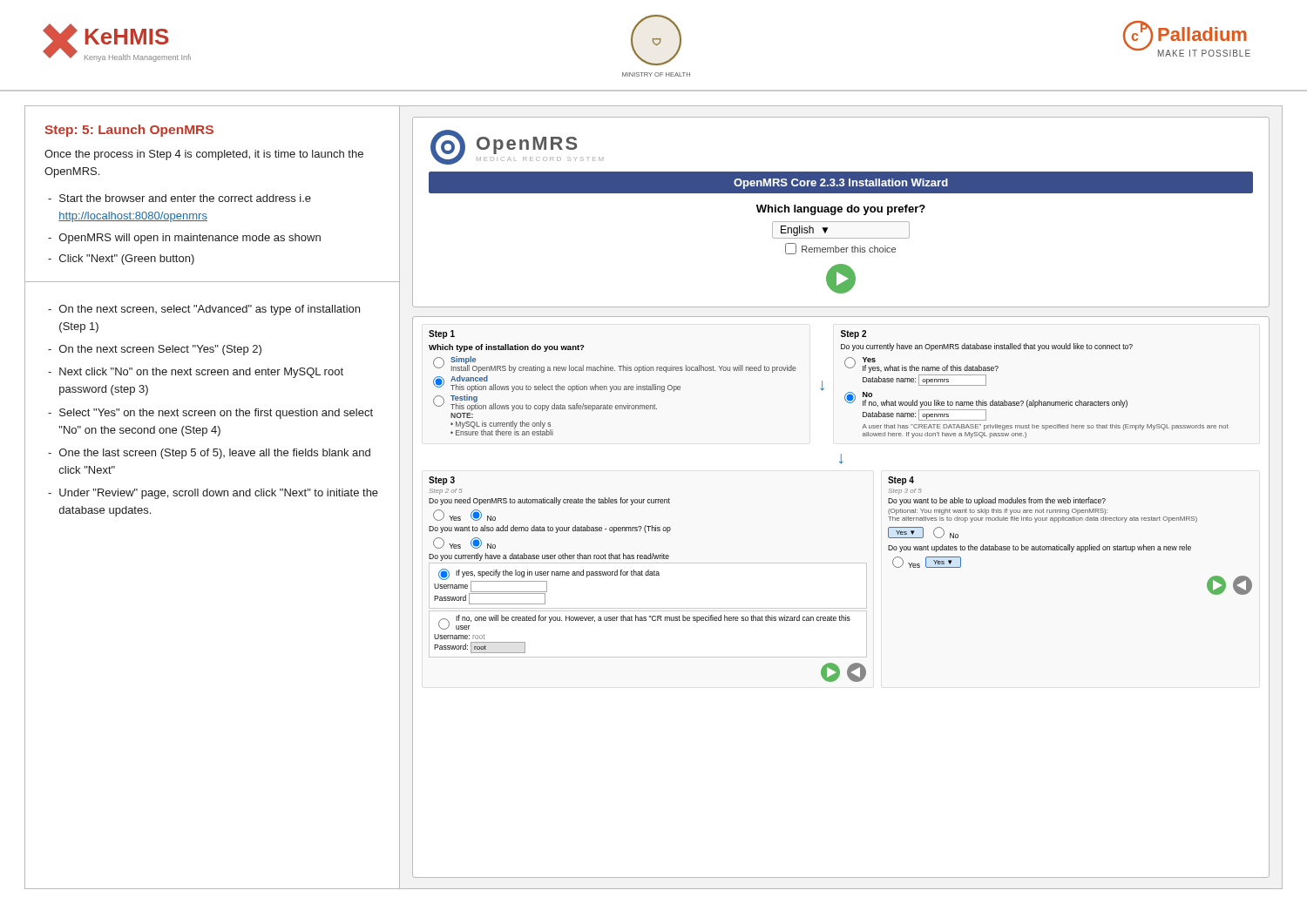Point to the block starting "-On the next screen,"
This screenshot has width=1307, height=924.
214,318
